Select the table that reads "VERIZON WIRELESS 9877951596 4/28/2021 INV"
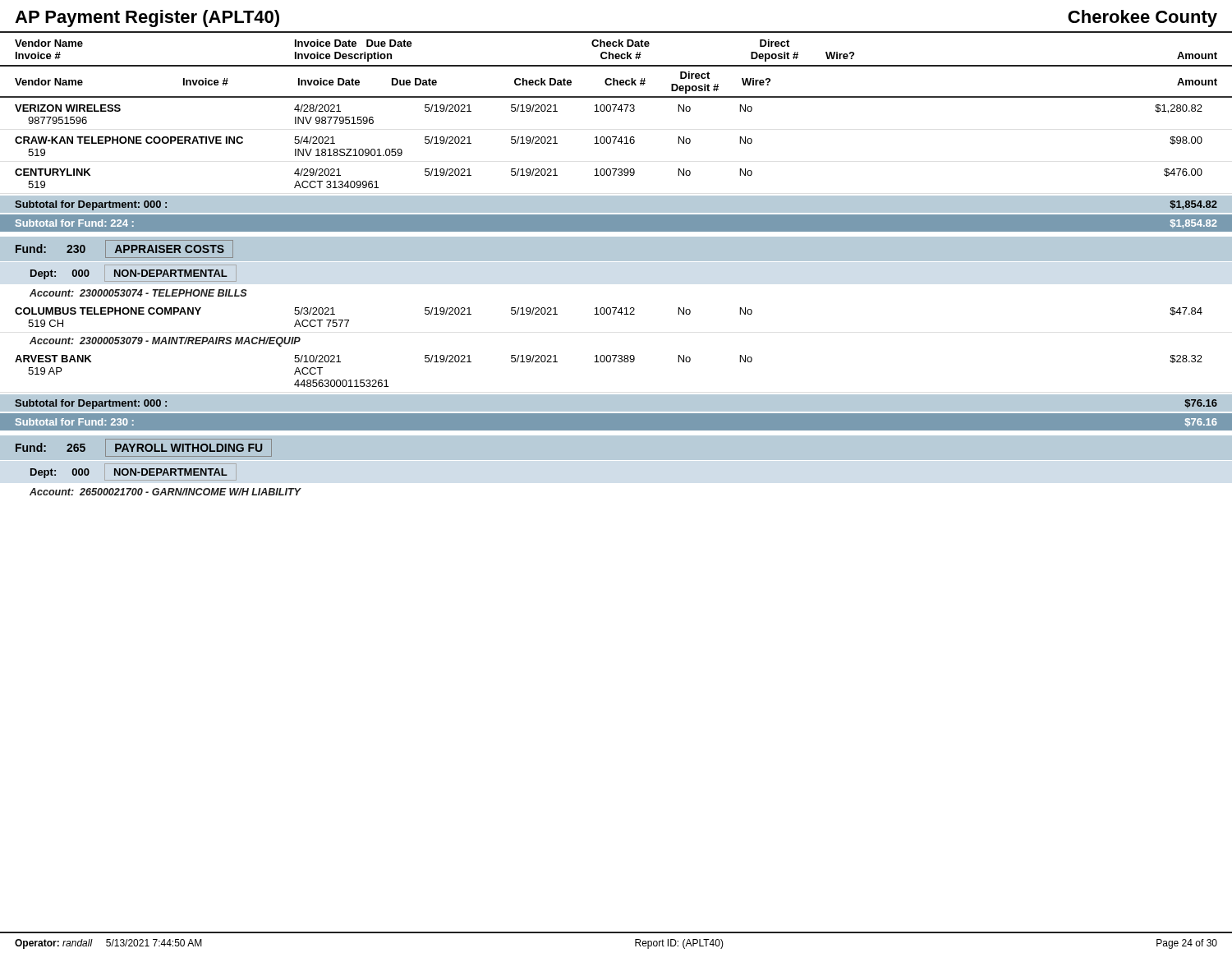1232x953 pixels. (616, 299)
